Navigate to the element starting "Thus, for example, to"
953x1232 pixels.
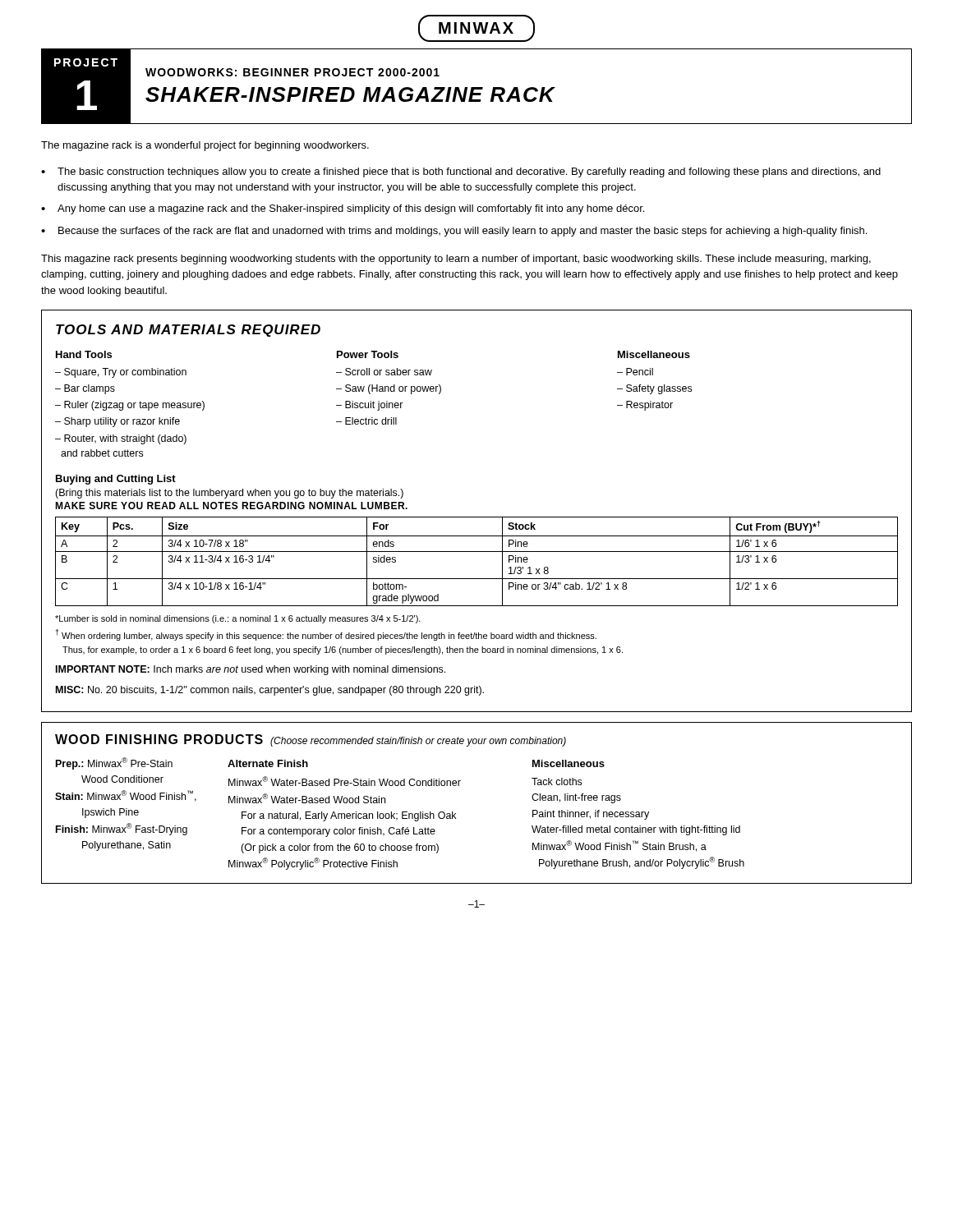(x=339, y=650)
